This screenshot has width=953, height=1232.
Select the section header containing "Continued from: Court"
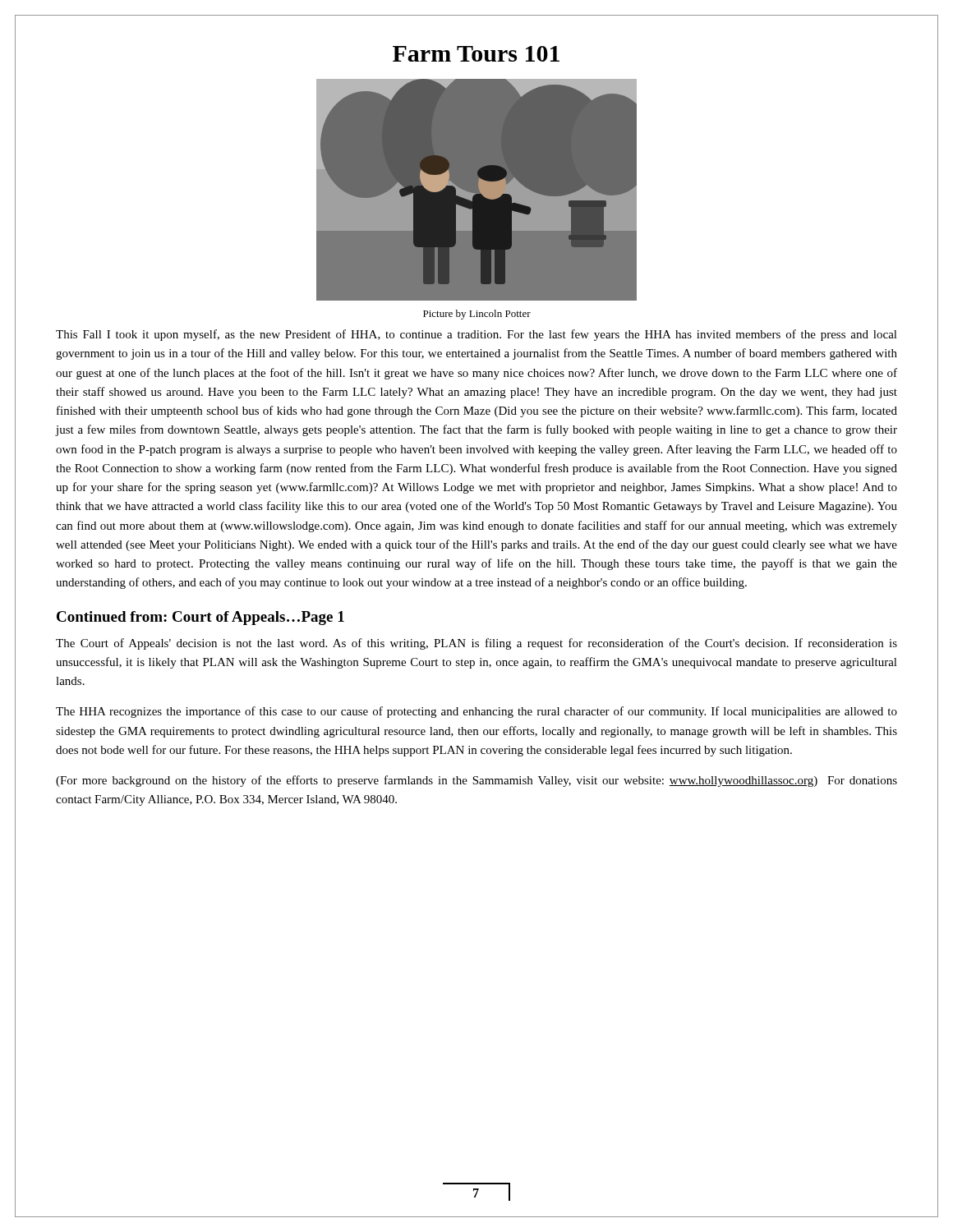[x=200, y=616]
